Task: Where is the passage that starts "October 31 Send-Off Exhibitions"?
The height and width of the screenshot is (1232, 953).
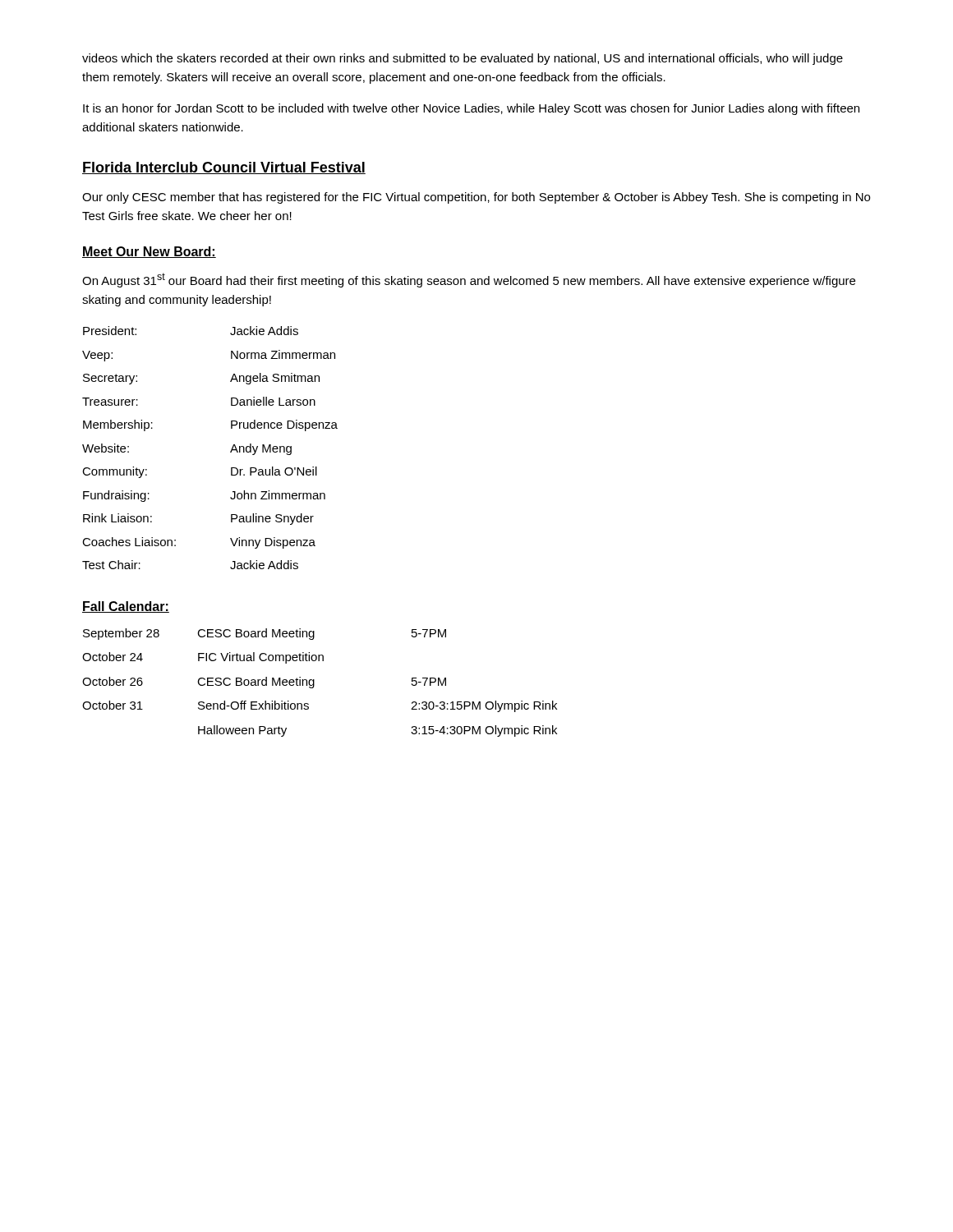Action: pos(115,706)
